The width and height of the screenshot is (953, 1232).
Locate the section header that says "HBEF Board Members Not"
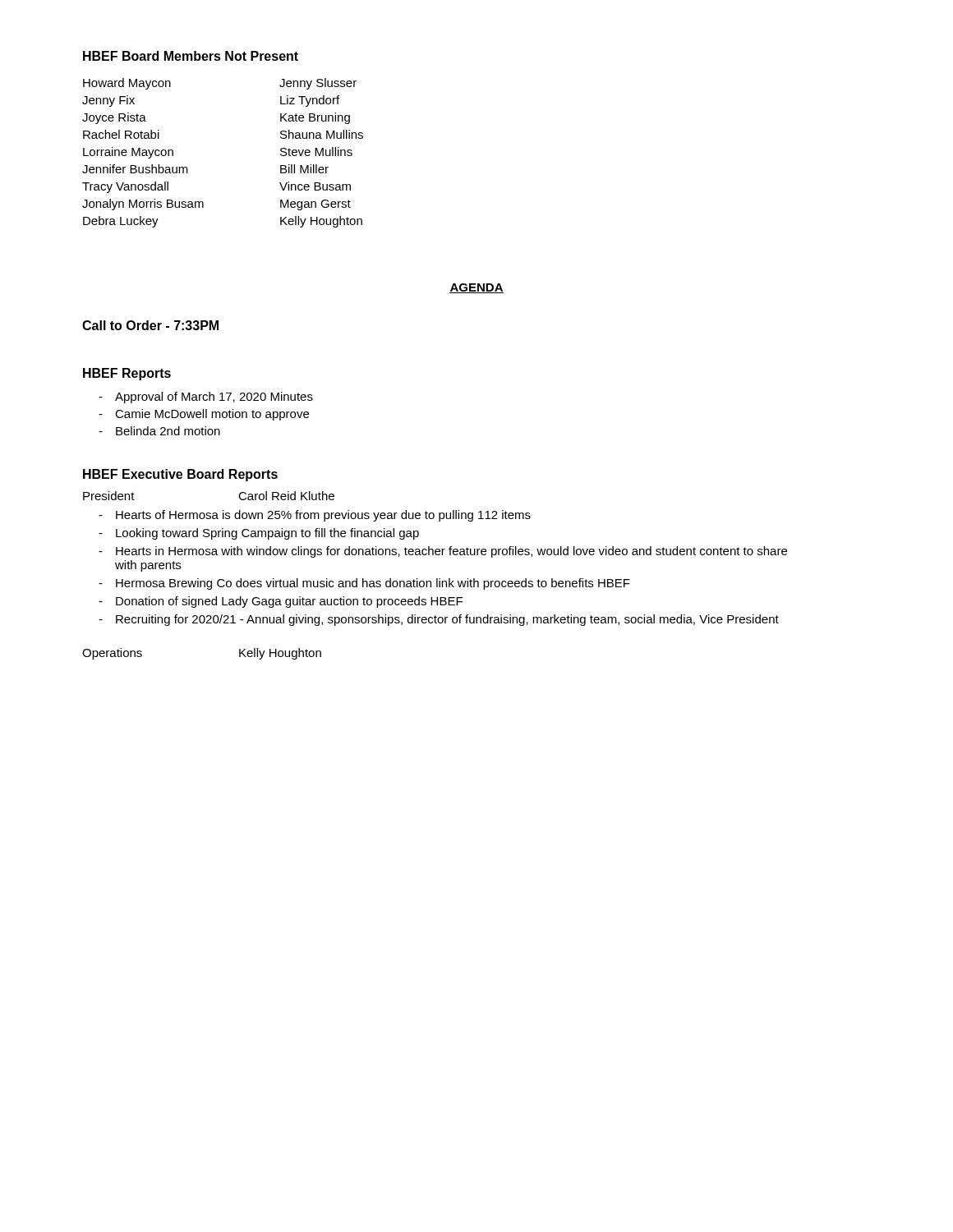click(190, 56)
